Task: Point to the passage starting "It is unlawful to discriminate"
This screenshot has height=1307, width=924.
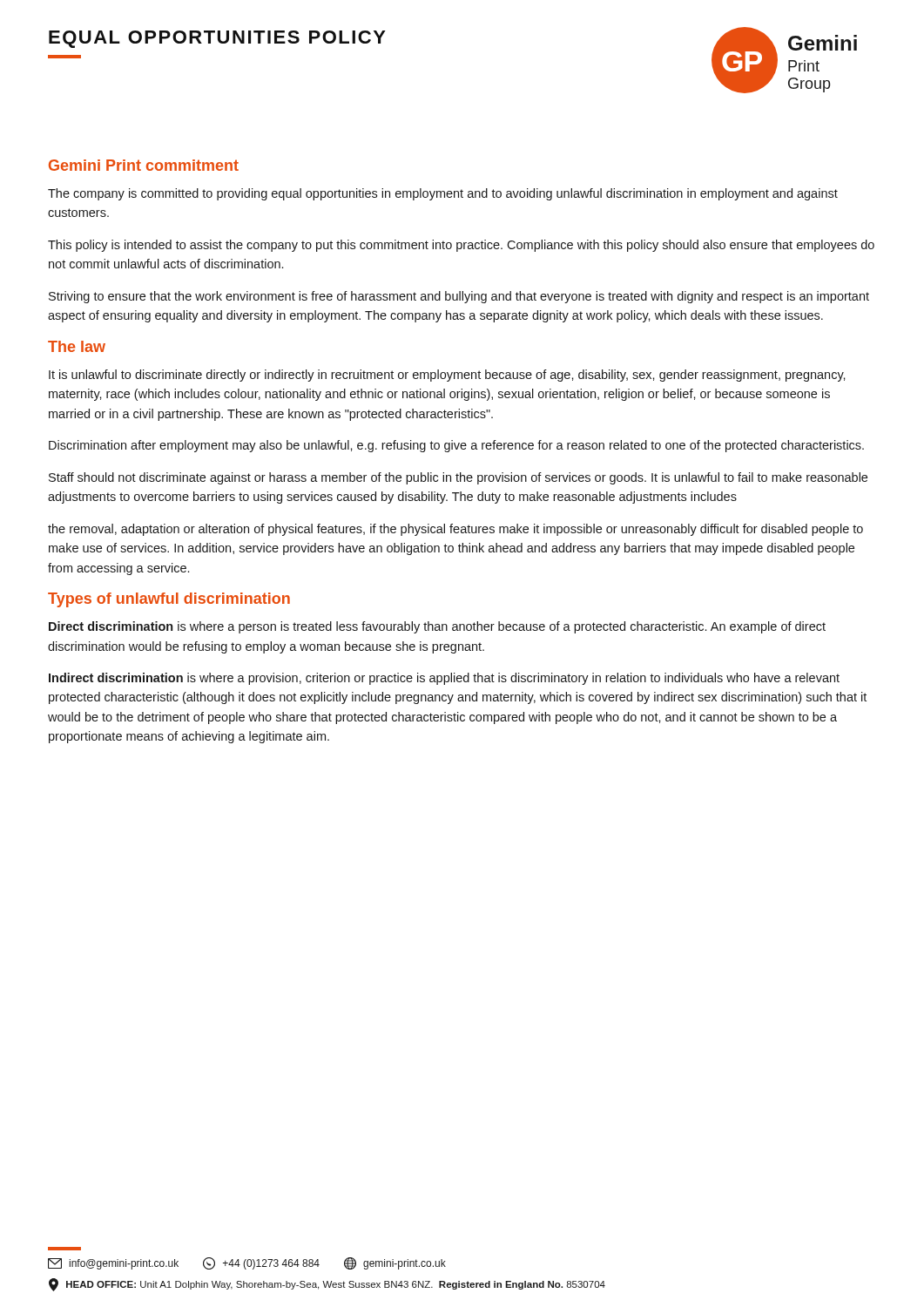Action: (x=447, y=394)
